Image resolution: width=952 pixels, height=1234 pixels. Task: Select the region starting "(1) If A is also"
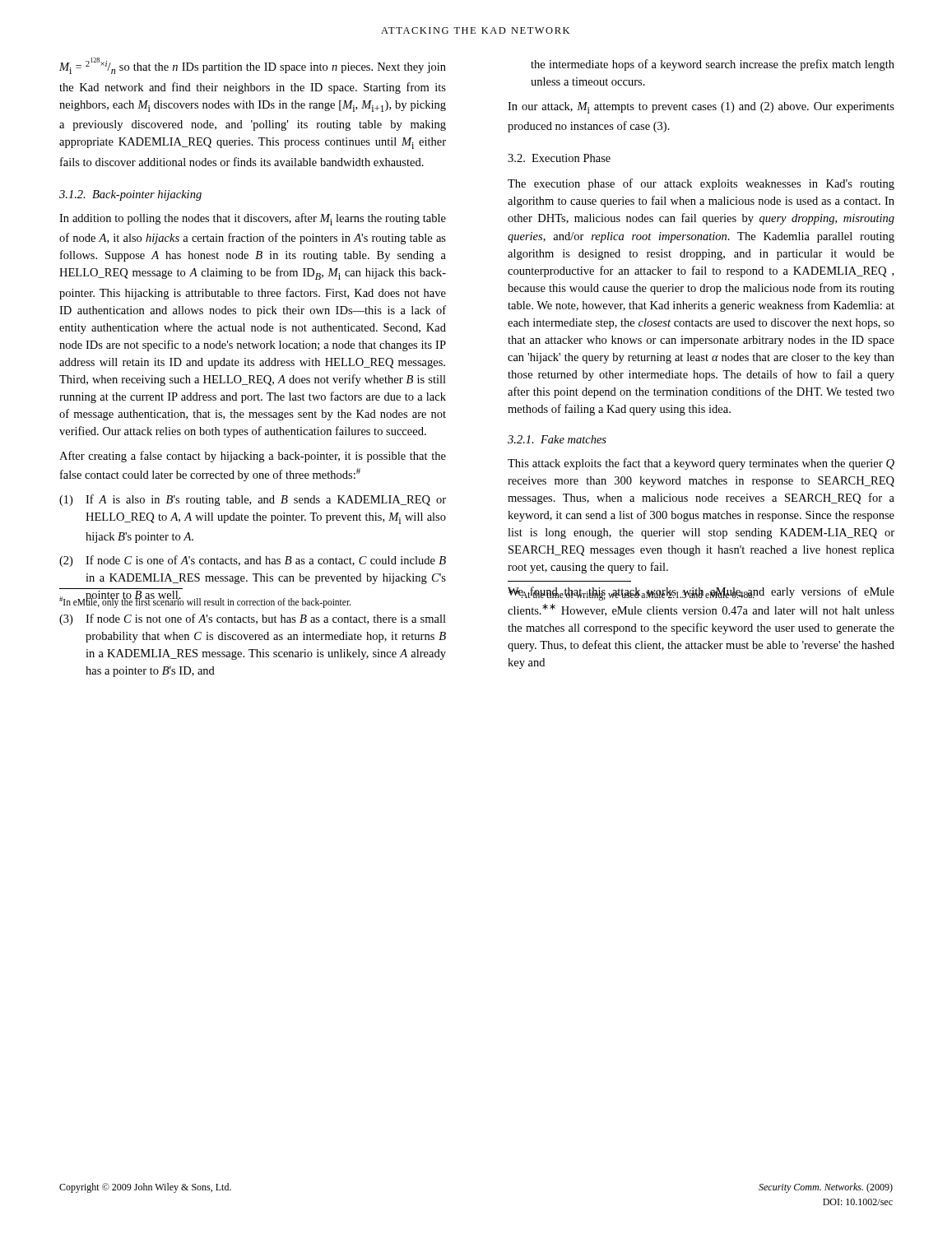click(x=253, y=518)
